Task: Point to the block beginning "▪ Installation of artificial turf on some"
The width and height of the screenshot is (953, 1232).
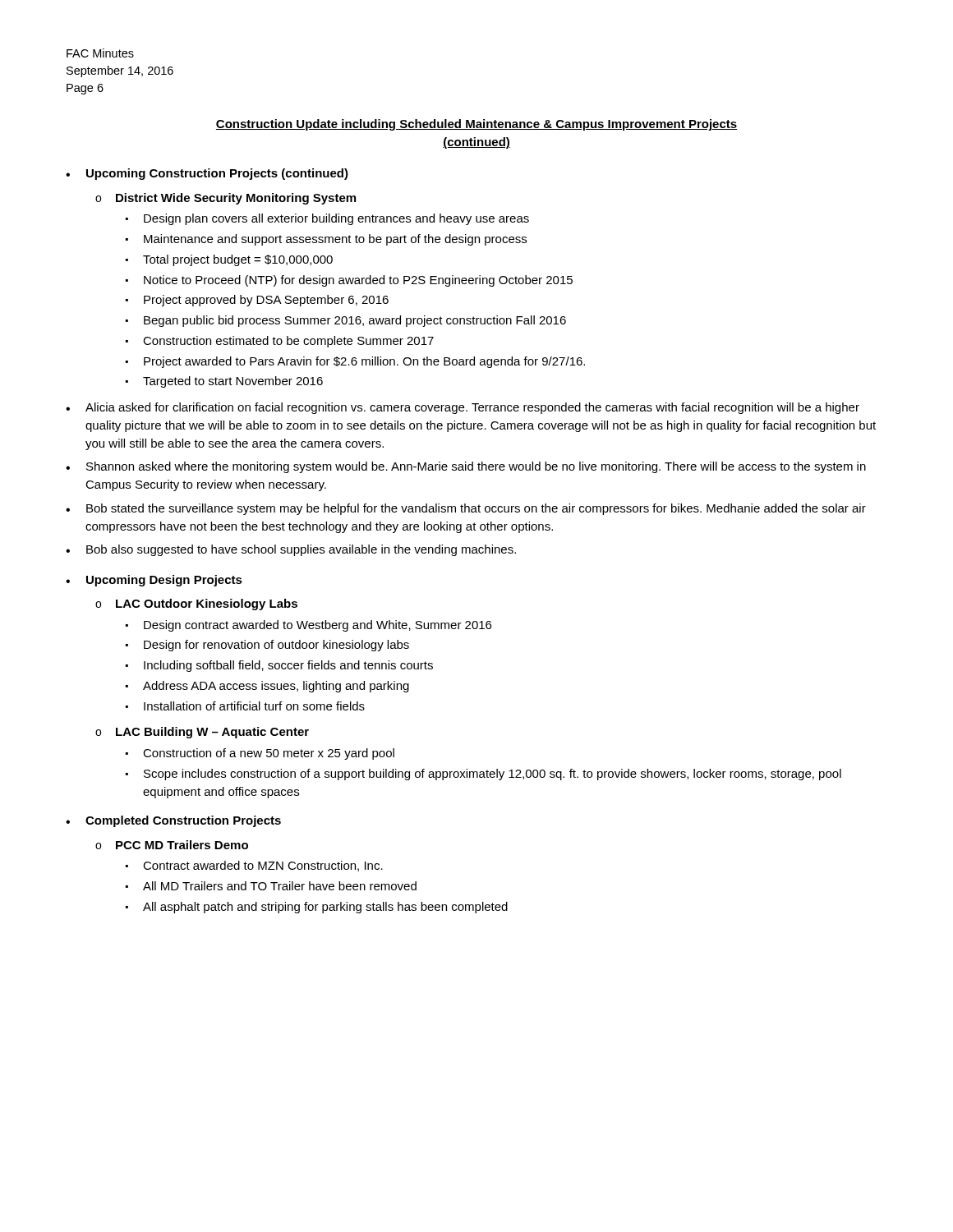Action: (245, 706)
